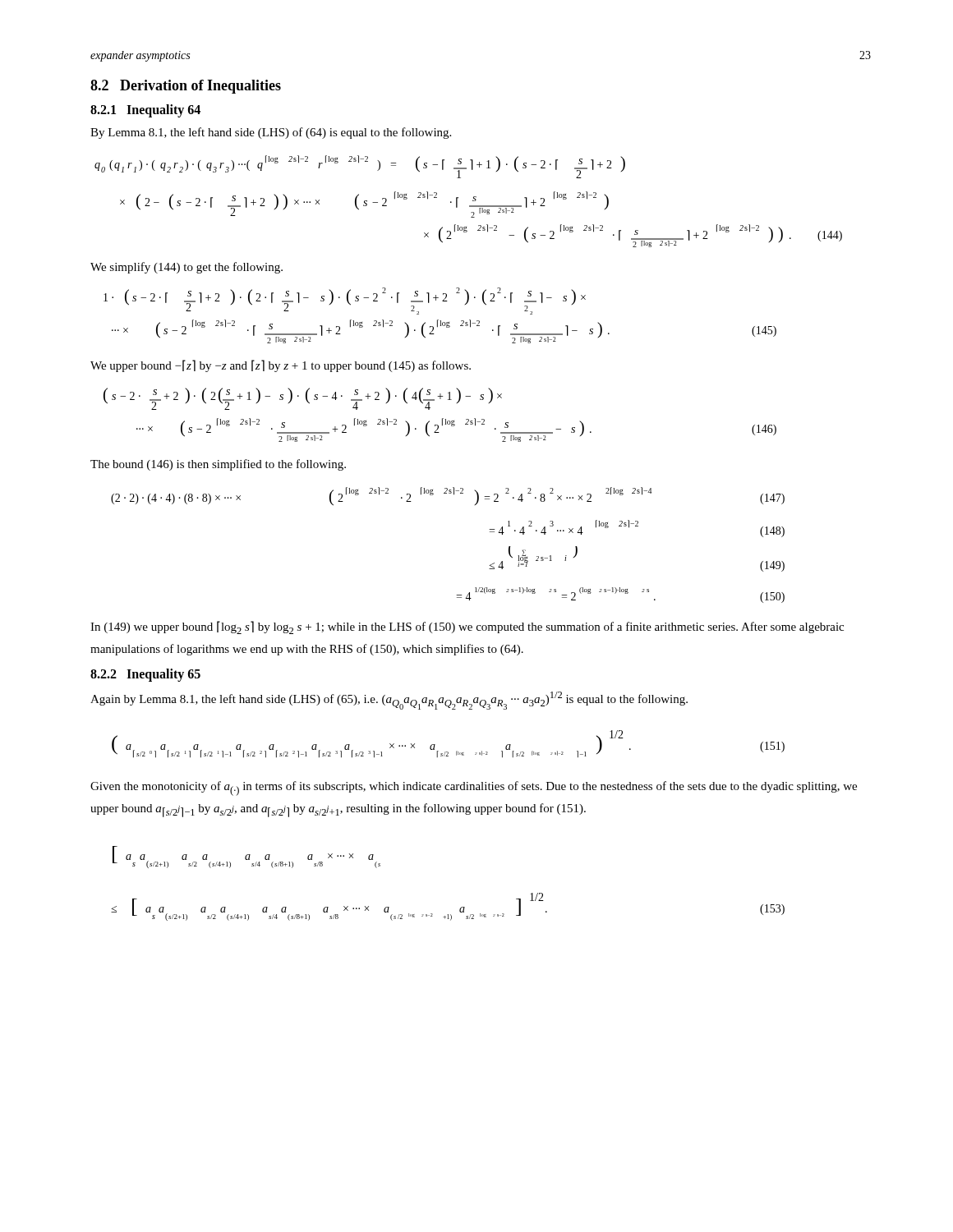Select the element starting "By Lemma 8.1, the left hand side (LHS)"
The image size is (953, 1232).
point(271,133)
